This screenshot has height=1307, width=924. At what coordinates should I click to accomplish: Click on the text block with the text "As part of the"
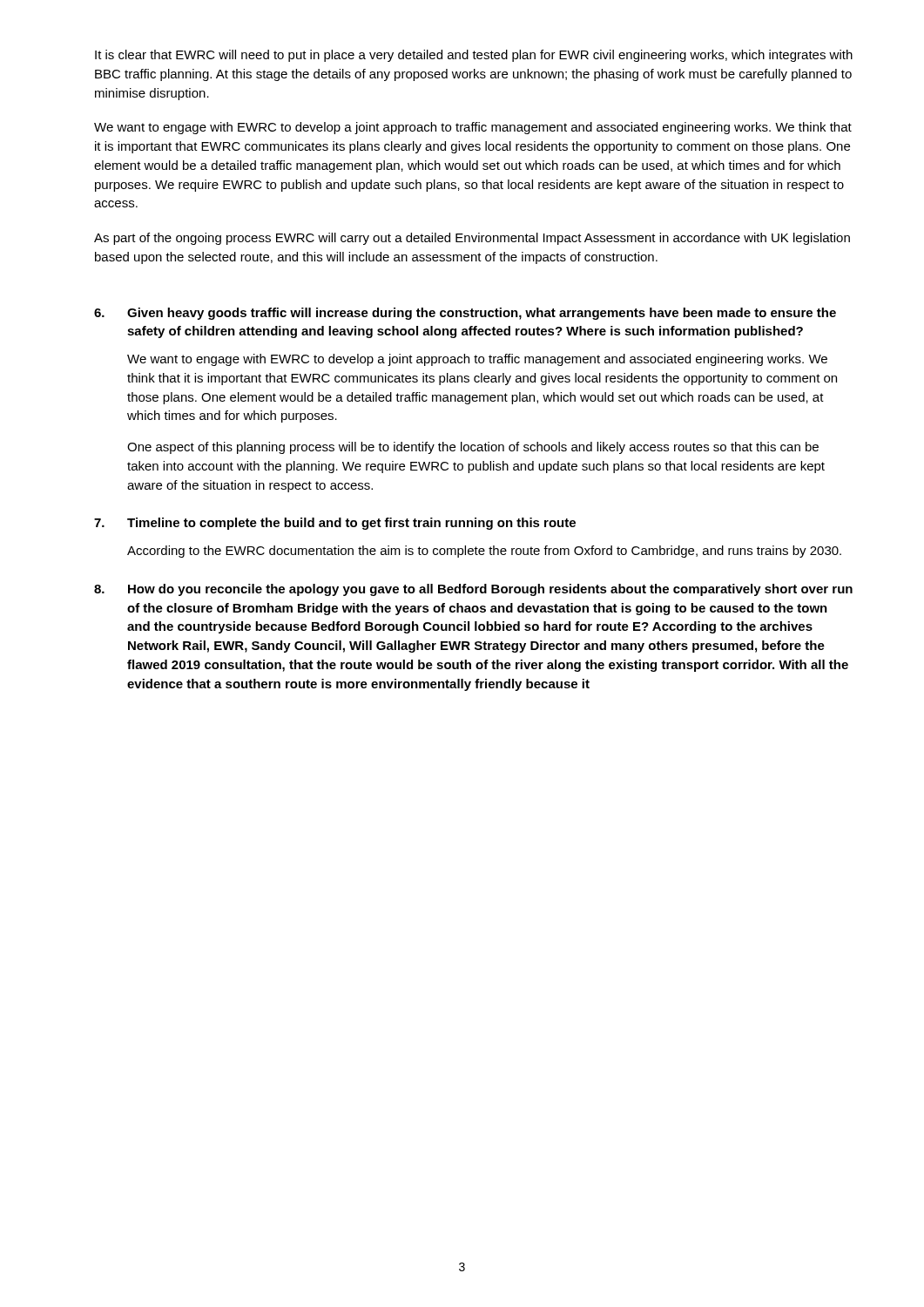pos(472,247)
